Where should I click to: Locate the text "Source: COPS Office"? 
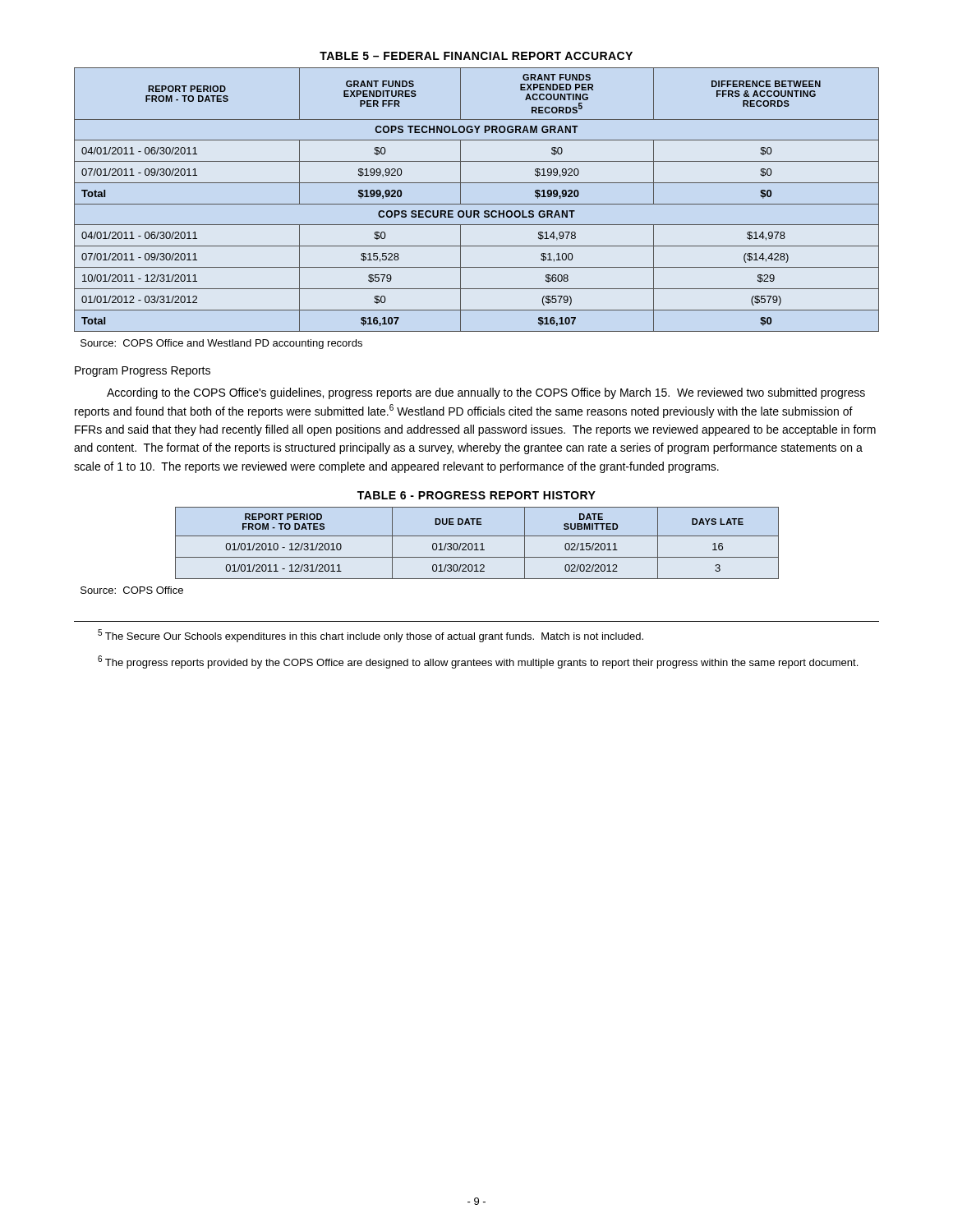tap(129, 590)
